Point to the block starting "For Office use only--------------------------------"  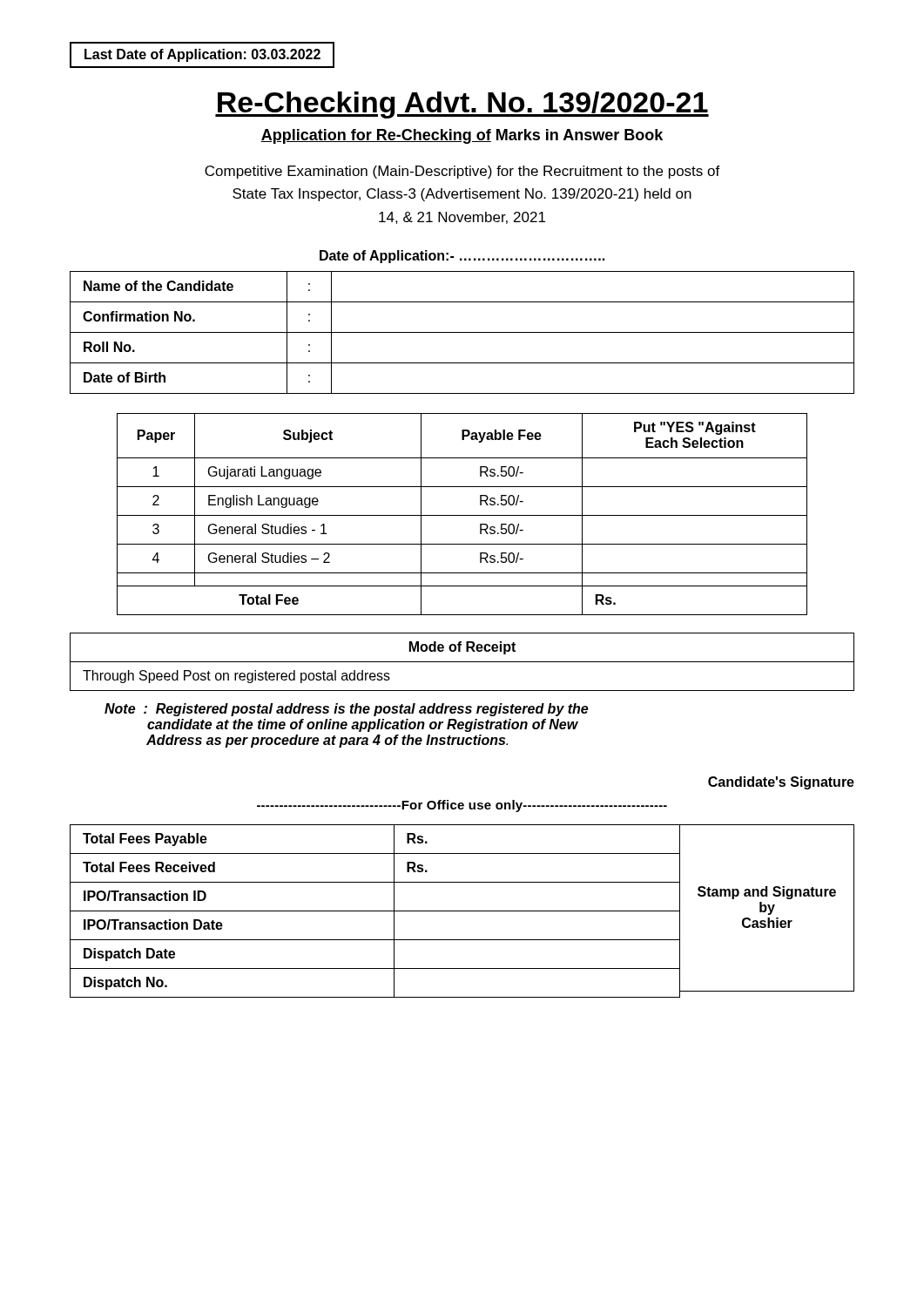(462, 805)
